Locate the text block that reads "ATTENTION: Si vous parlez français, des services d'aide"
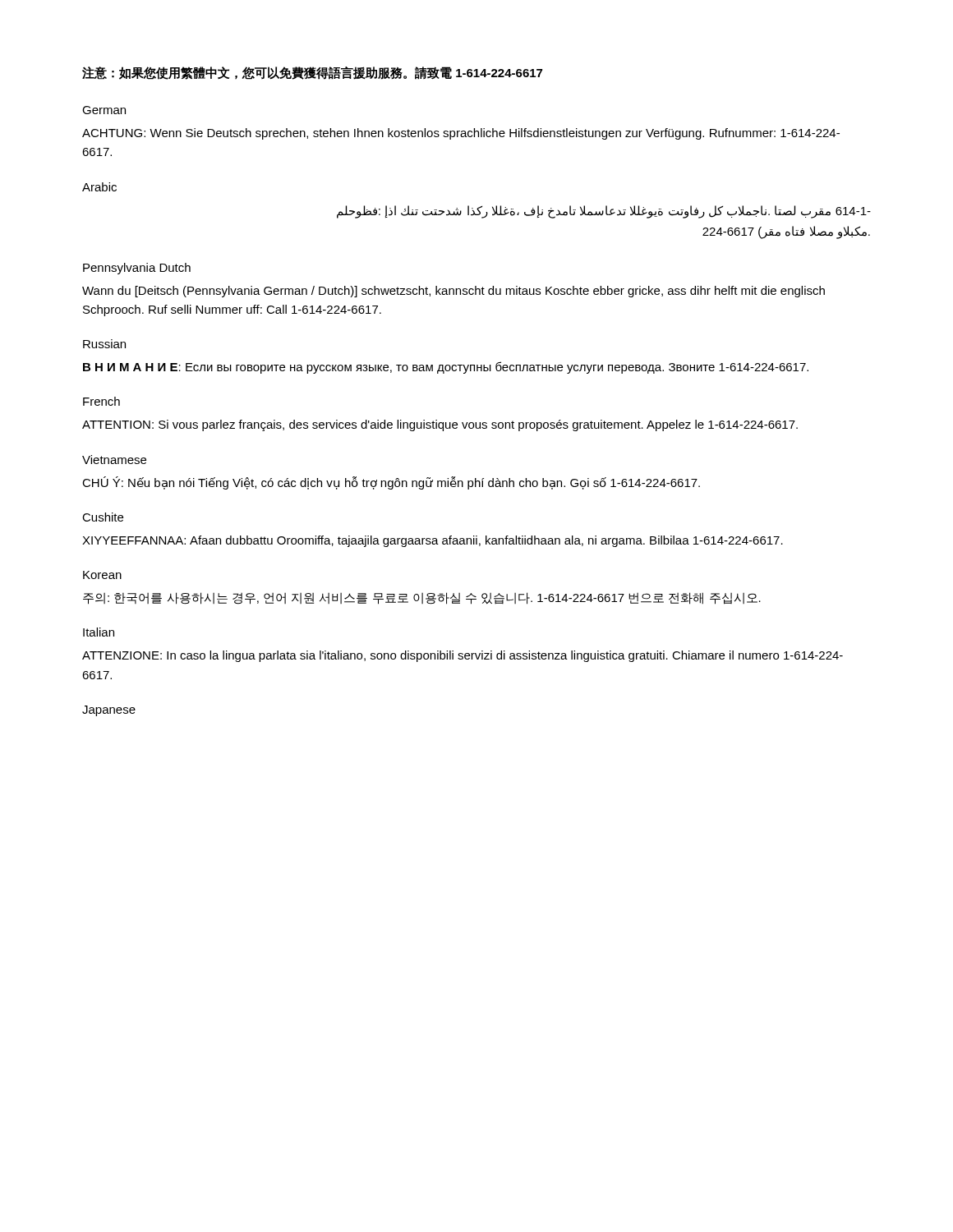Image resolution: width=953 pixels, height=1232 pixels. click(440, 424)
